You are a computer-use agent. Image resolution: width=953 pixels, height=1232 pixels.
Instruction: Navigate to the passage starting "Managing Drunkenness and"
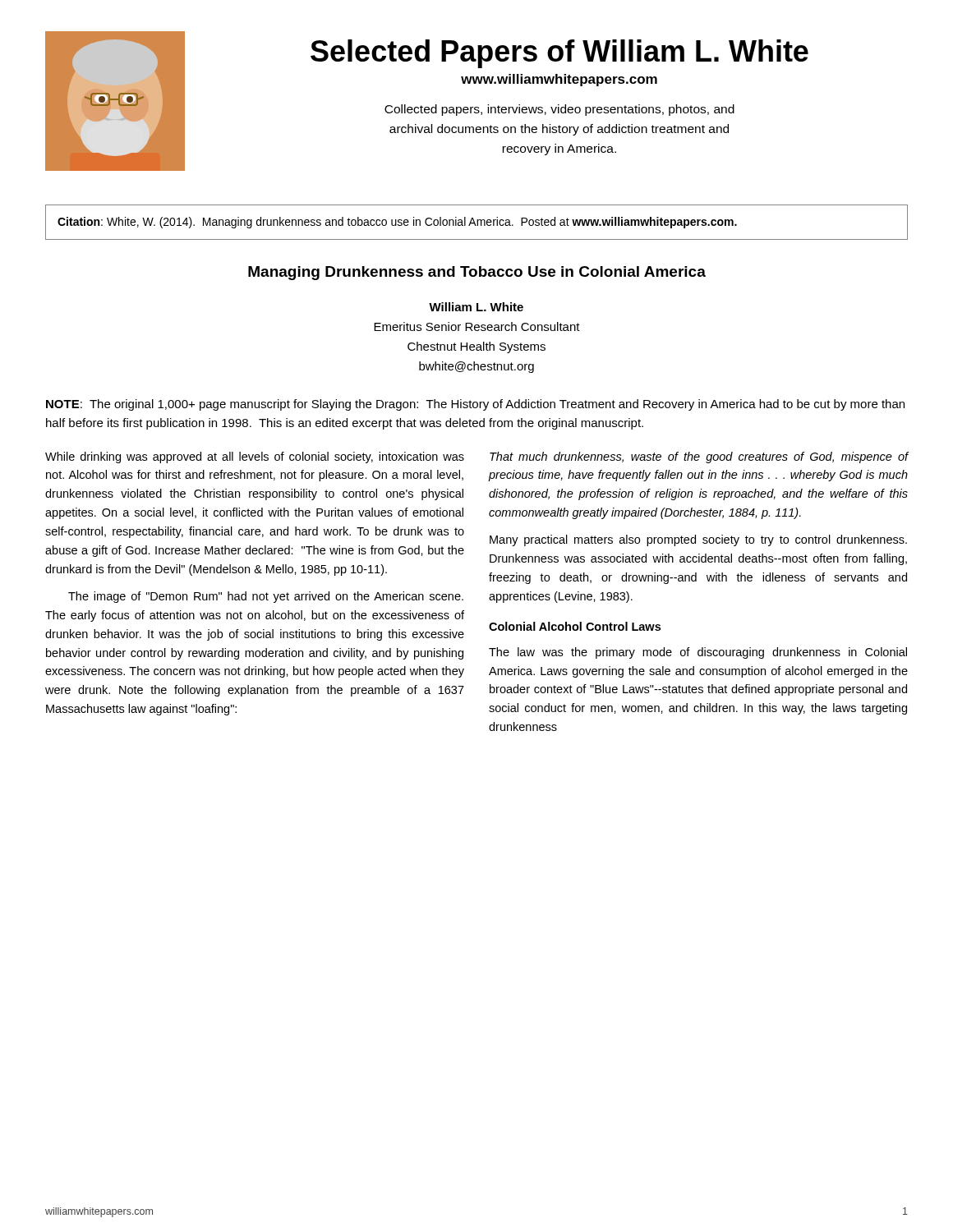(x=476, y=271)
